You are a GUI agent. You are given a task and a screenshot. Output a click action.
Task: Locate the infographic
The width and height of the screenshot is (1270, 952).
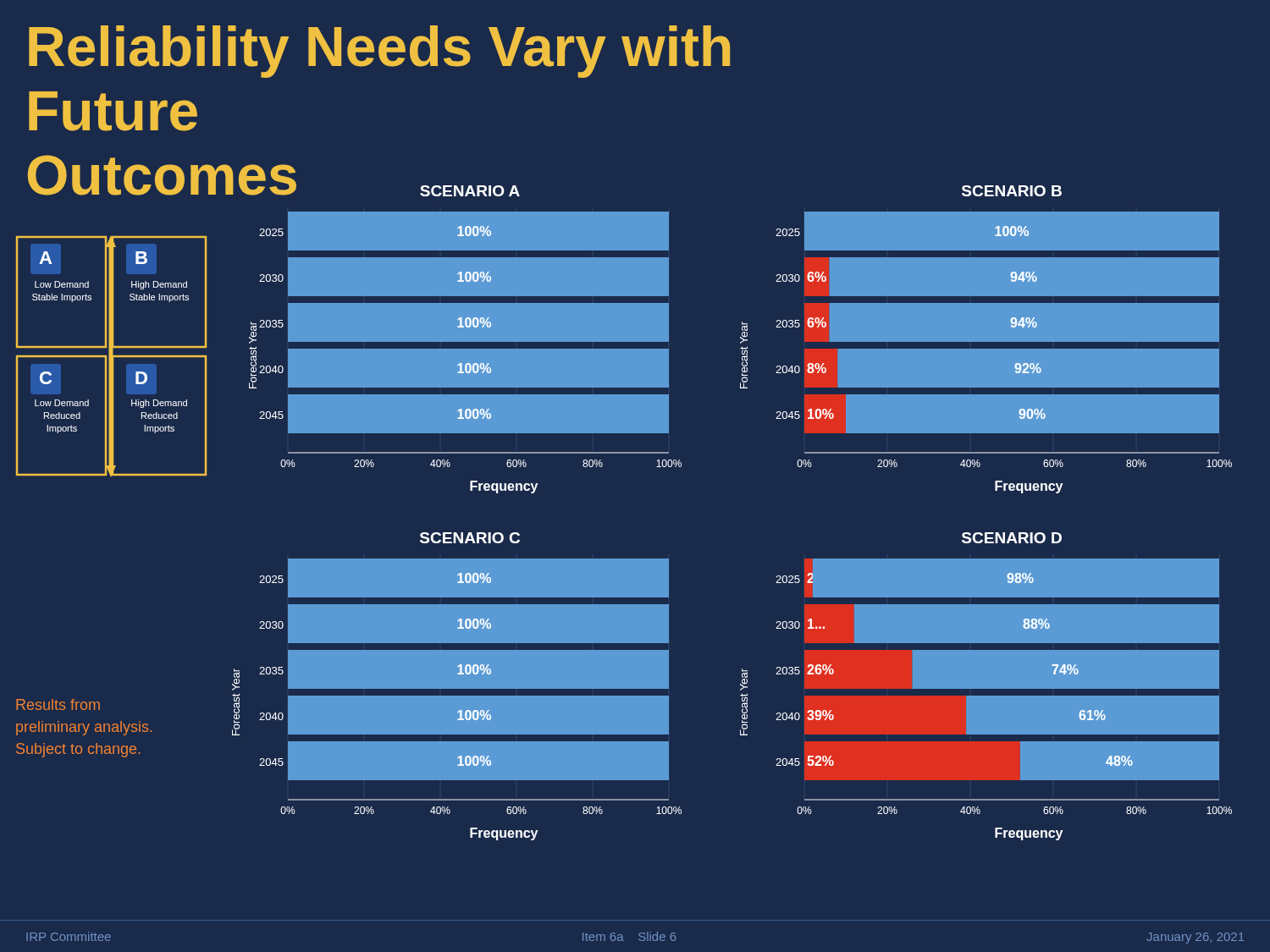tap(112, 366)
